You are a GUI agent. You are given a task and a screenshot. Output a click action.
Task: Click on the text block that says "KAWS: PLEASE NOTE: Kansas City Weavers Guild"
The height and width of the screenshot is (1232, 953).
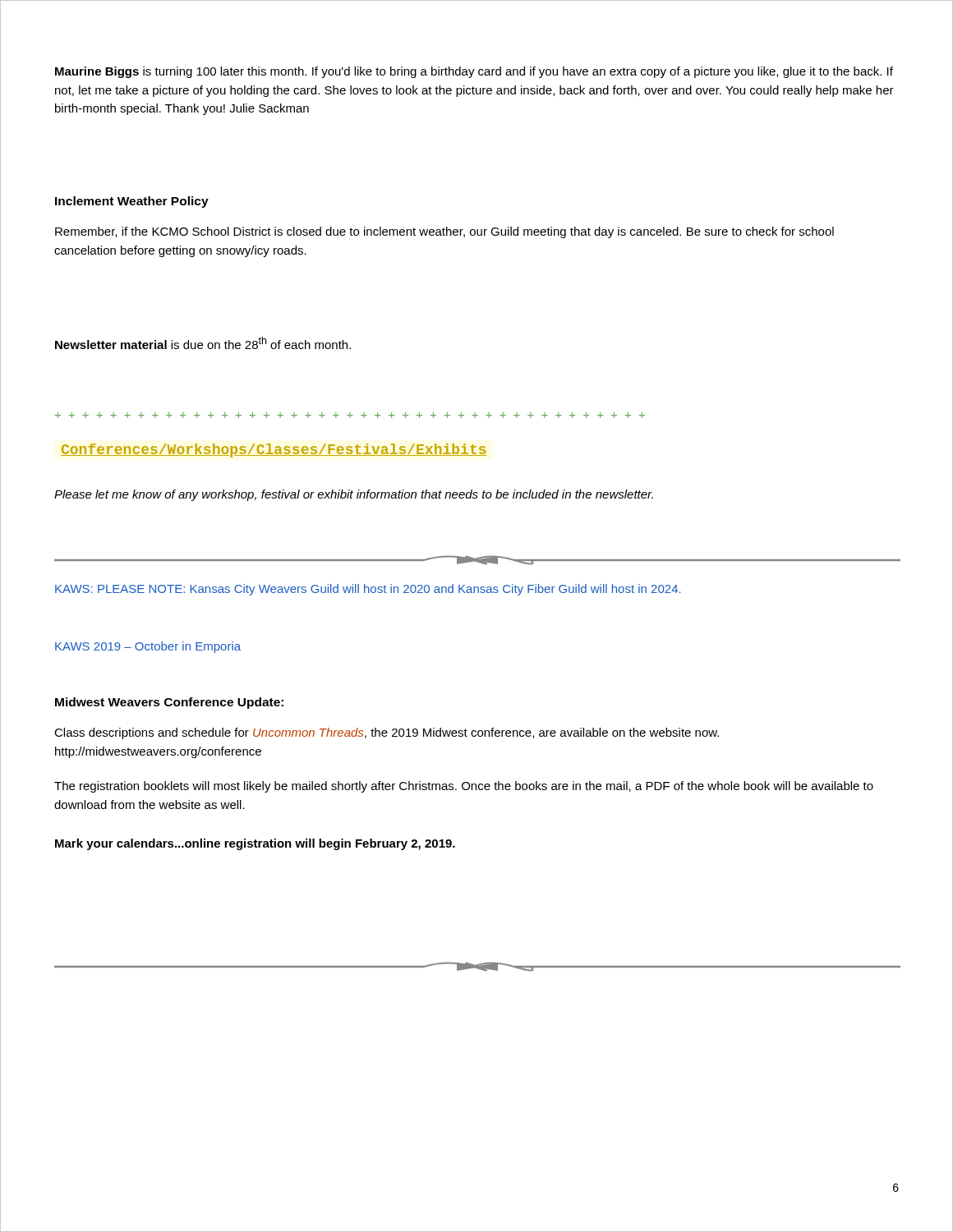click(x=368, y=588)
